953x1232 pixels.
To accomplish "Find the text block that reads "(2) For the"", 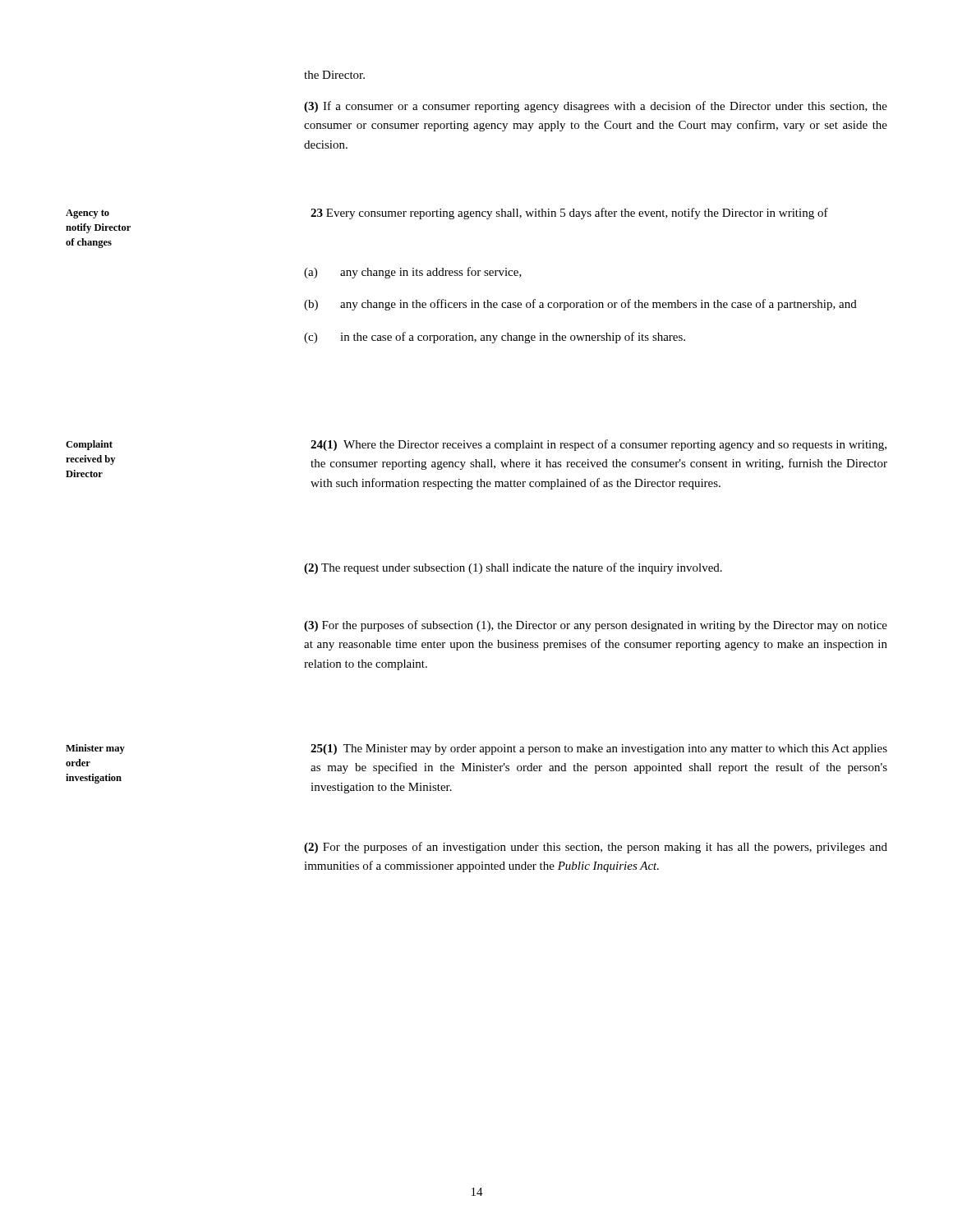I will (x=596, y=856).
